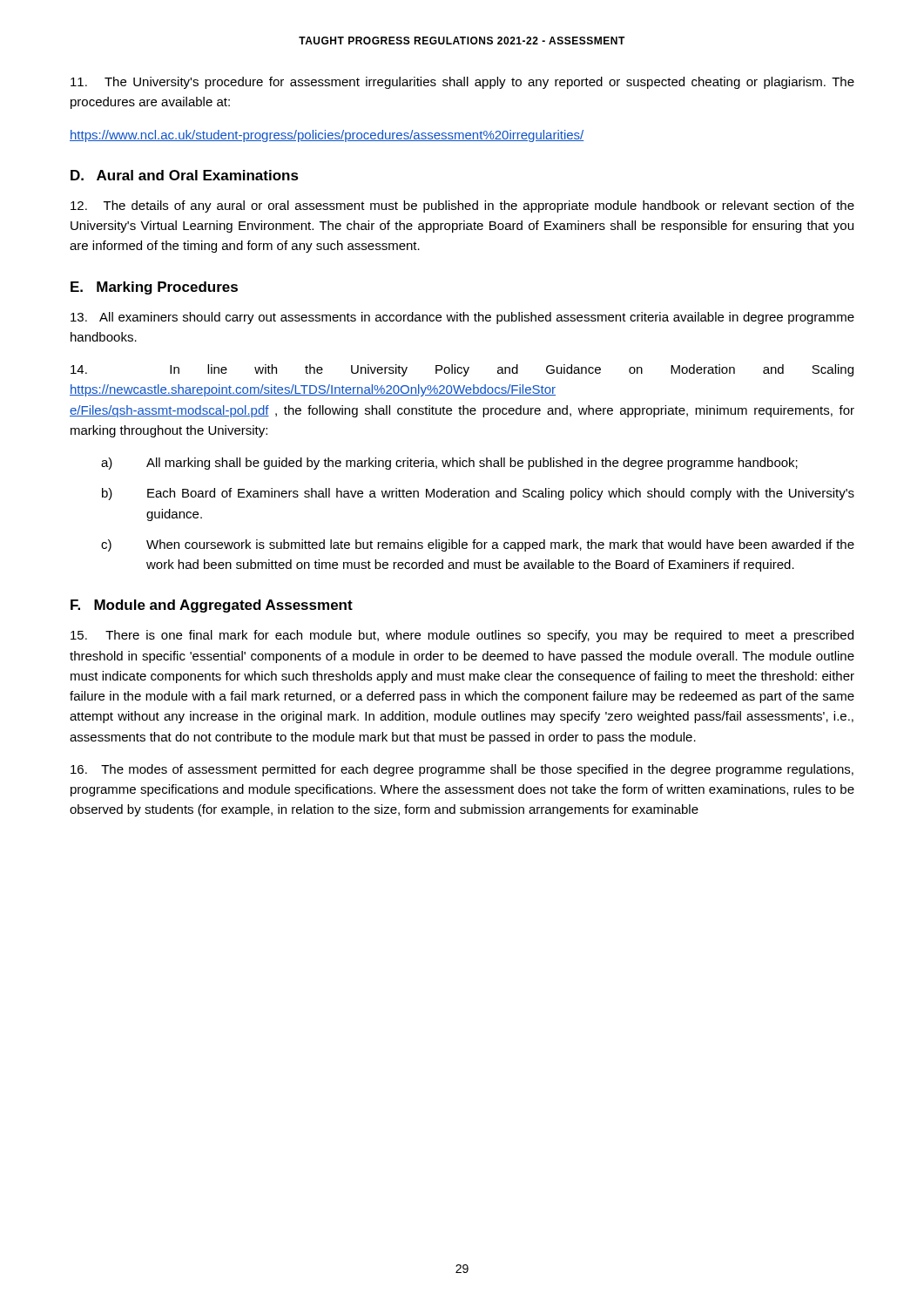
Task: Navigate to the element starting "E. Marking Procedures"
Action: pyautogui.click(x=154, y=287)
